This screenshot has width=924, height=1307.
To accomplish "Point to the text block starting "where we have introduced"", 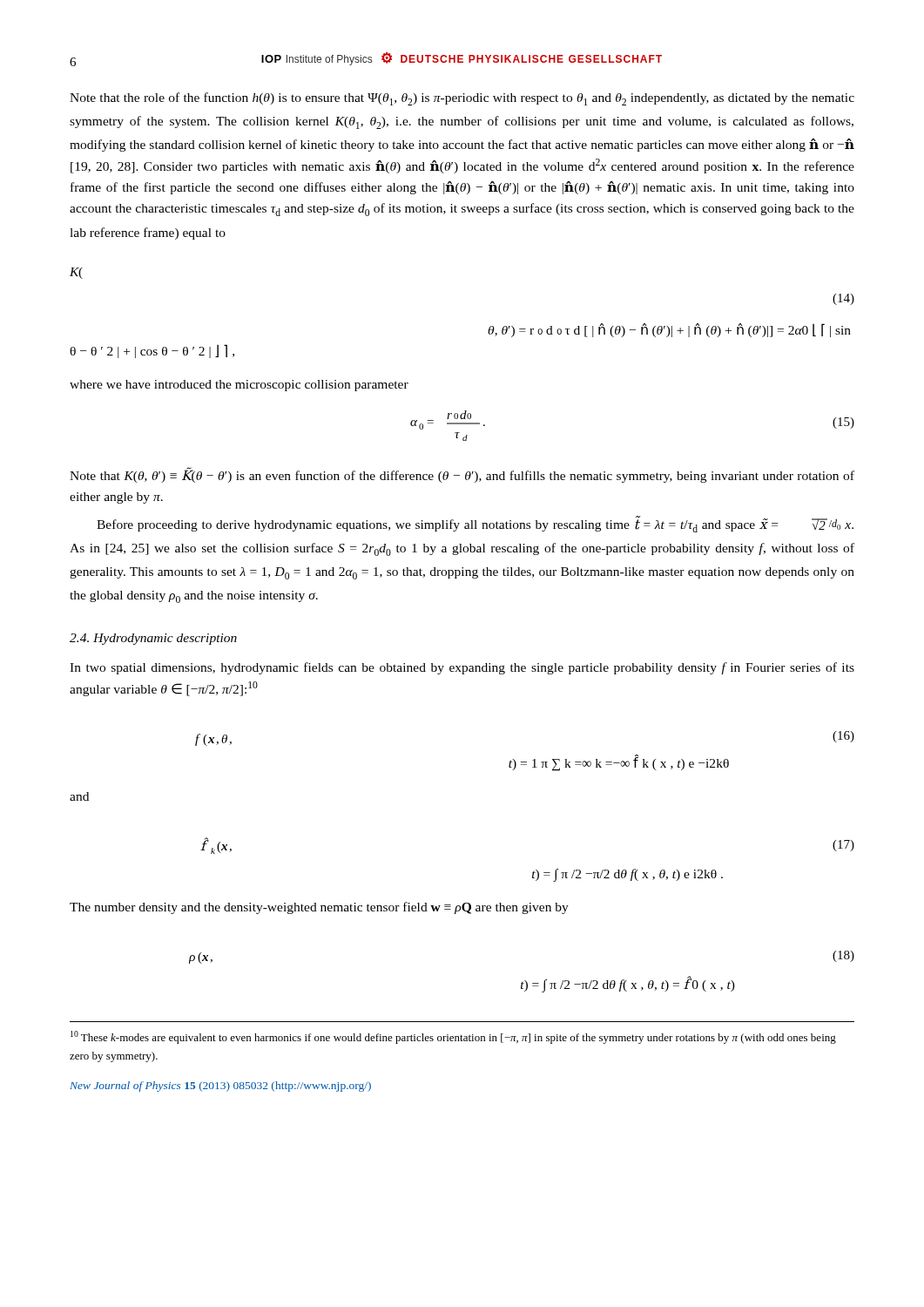I will click(x=239, y=386).
